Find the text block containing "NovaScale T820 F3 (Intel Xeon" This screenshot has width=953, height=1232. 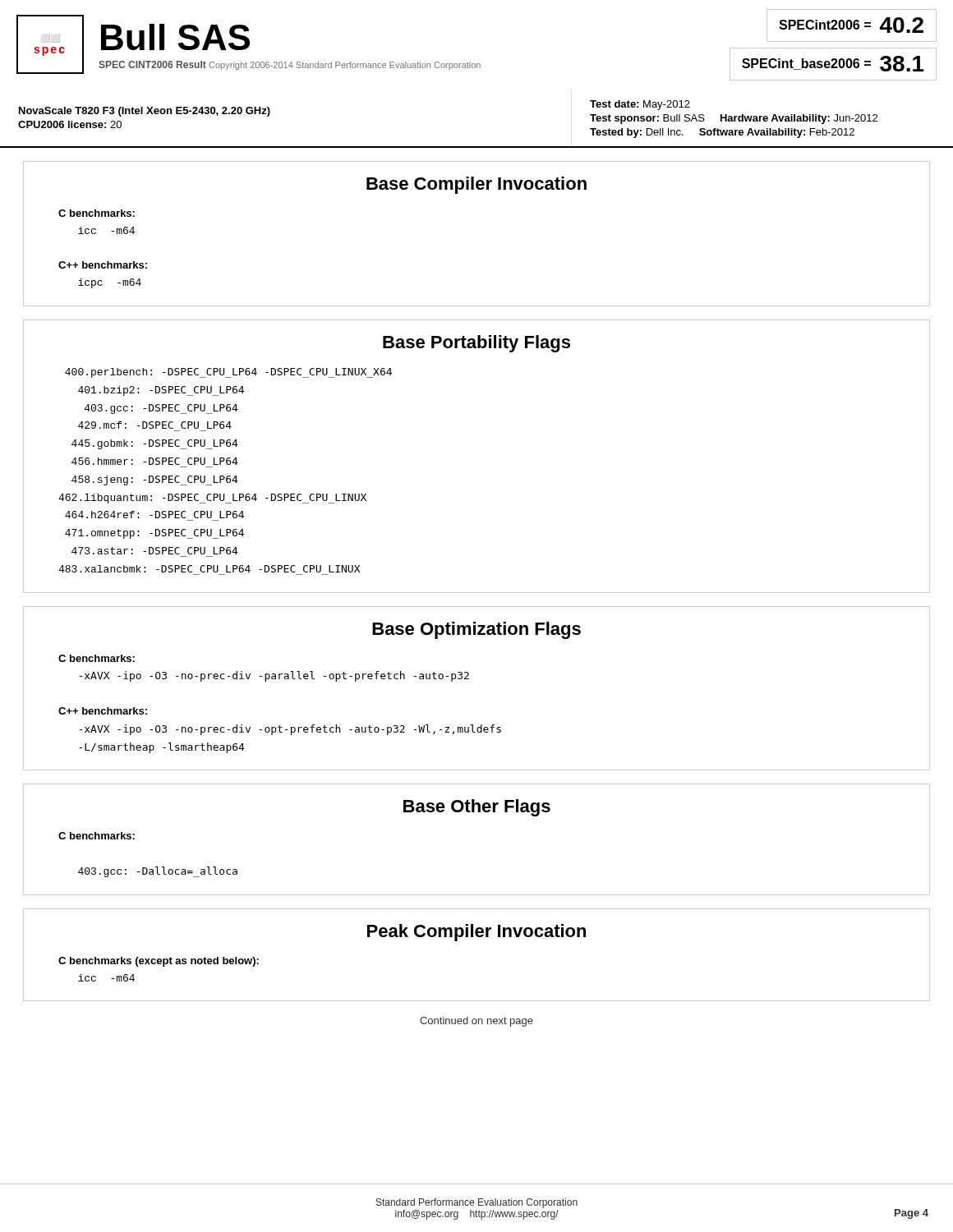pyautogui.click(x=118, y=121)
